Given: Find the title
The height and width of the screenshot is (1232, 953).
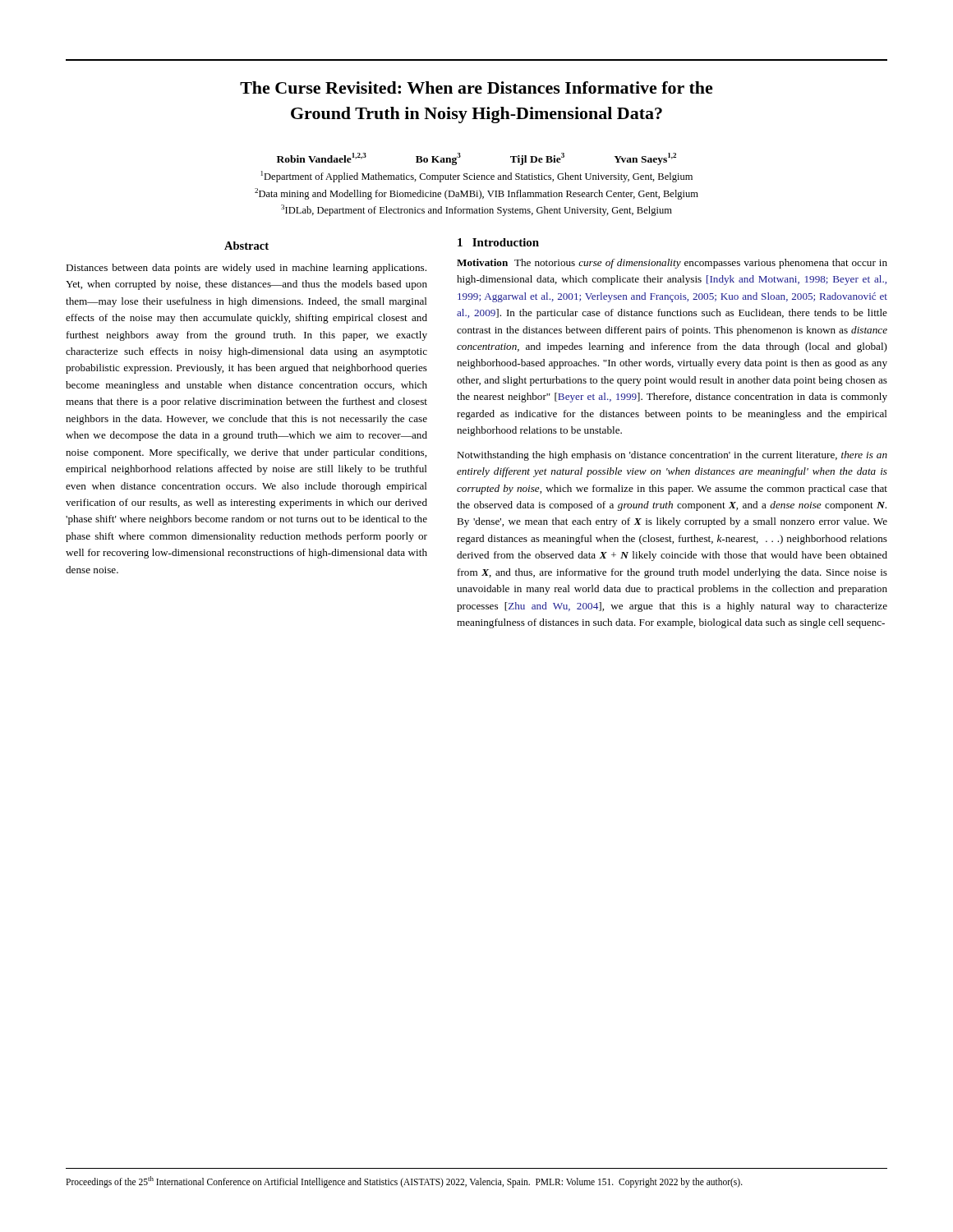Looking at the screenshot, I should (476, 101).
